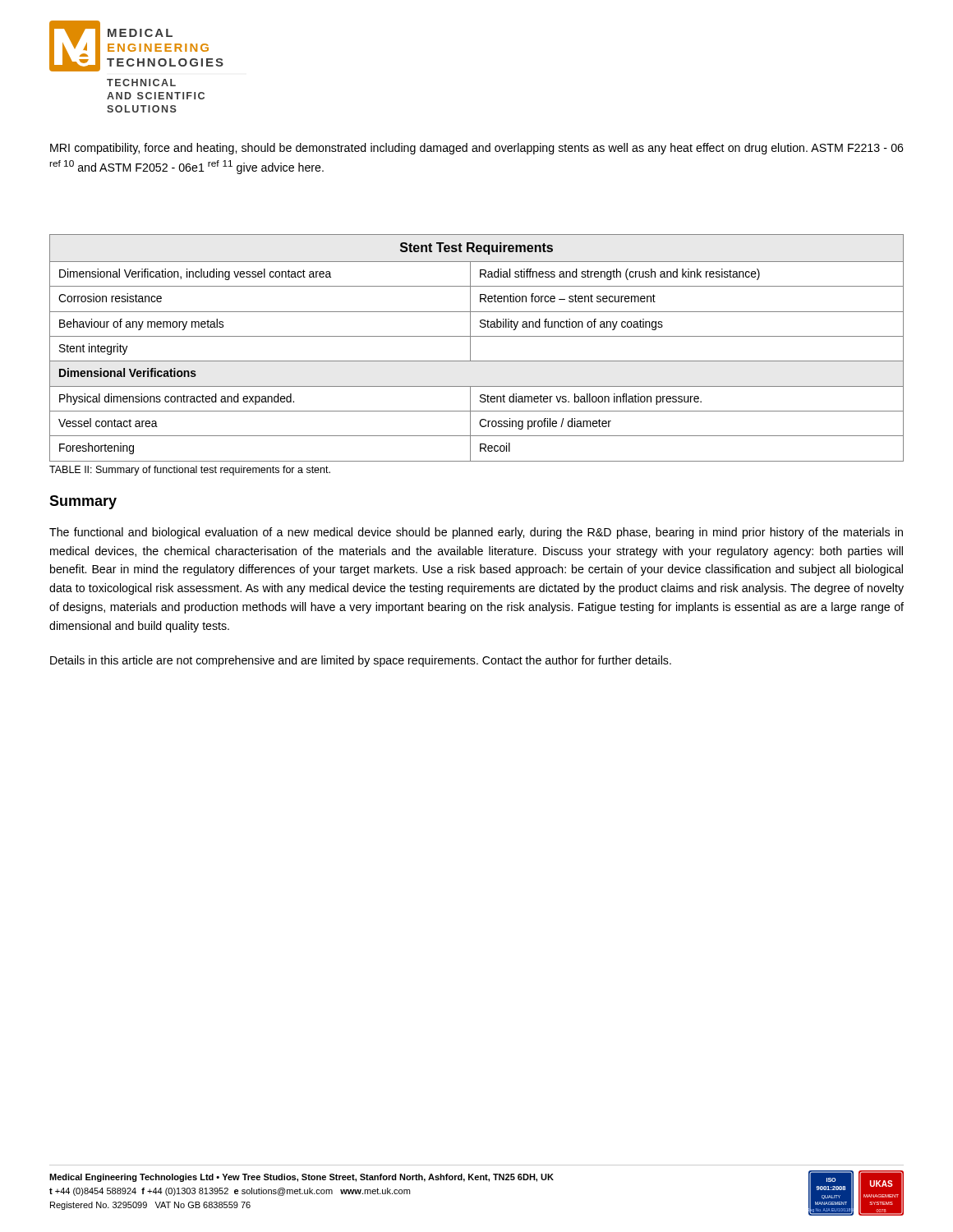Locate the logo
Viewport: 953px width, 1232px height.
tap(156, 70)
